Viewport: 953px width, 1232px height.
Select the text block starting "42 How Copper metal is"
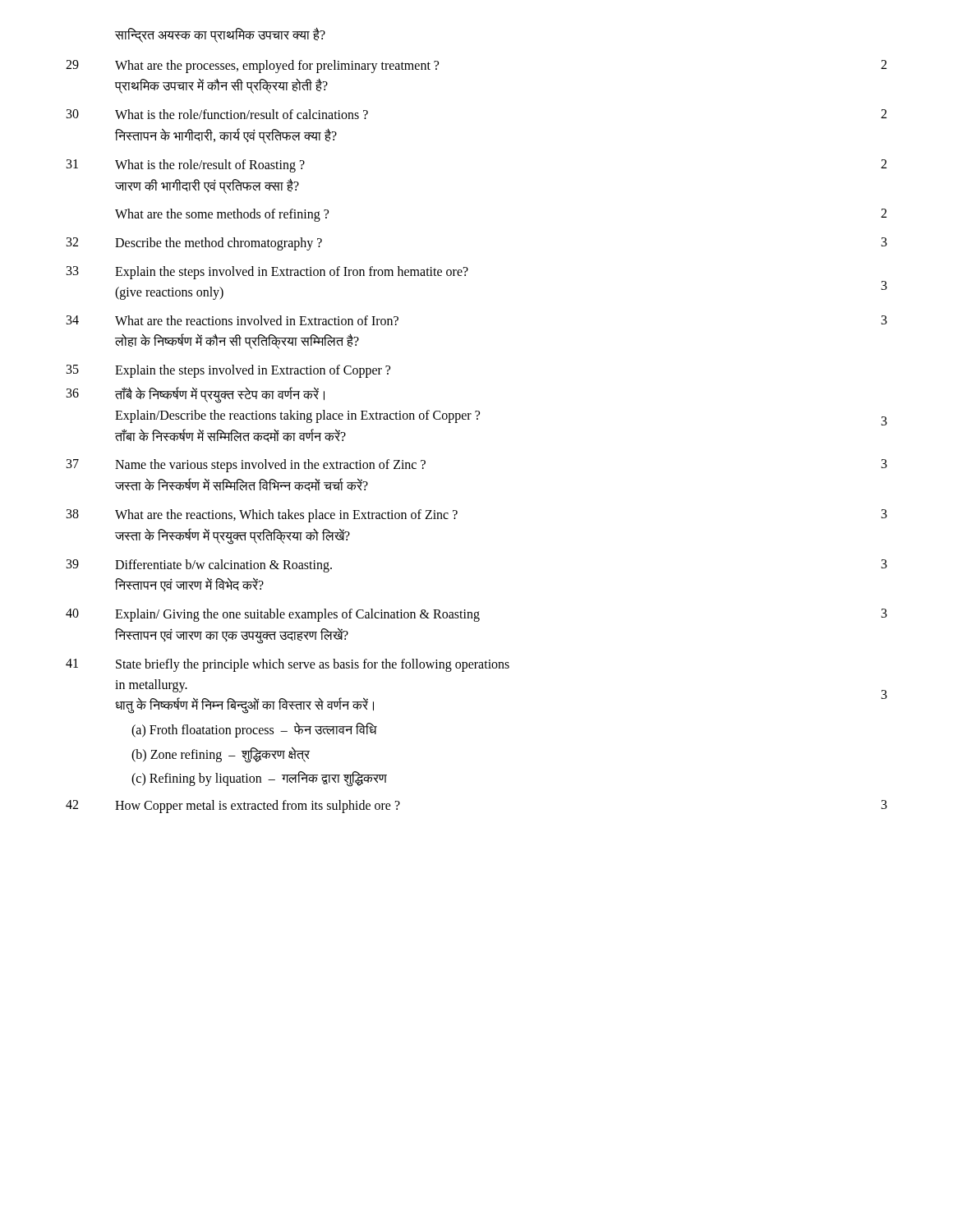pyautogui.click(x=258, y=806)
